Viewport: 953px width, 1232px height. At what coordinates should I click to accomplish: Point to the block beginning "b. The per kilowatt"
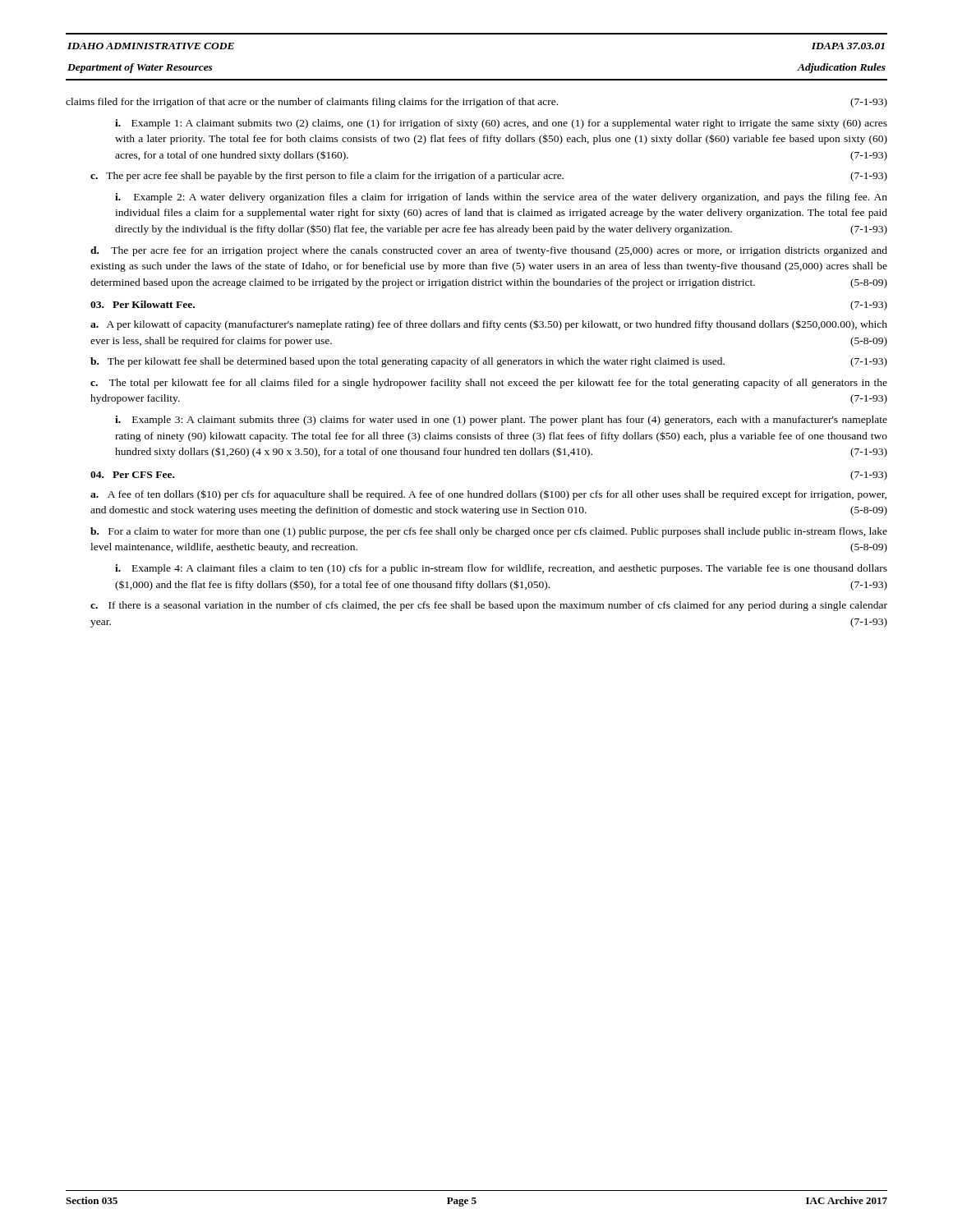(489, 361)
